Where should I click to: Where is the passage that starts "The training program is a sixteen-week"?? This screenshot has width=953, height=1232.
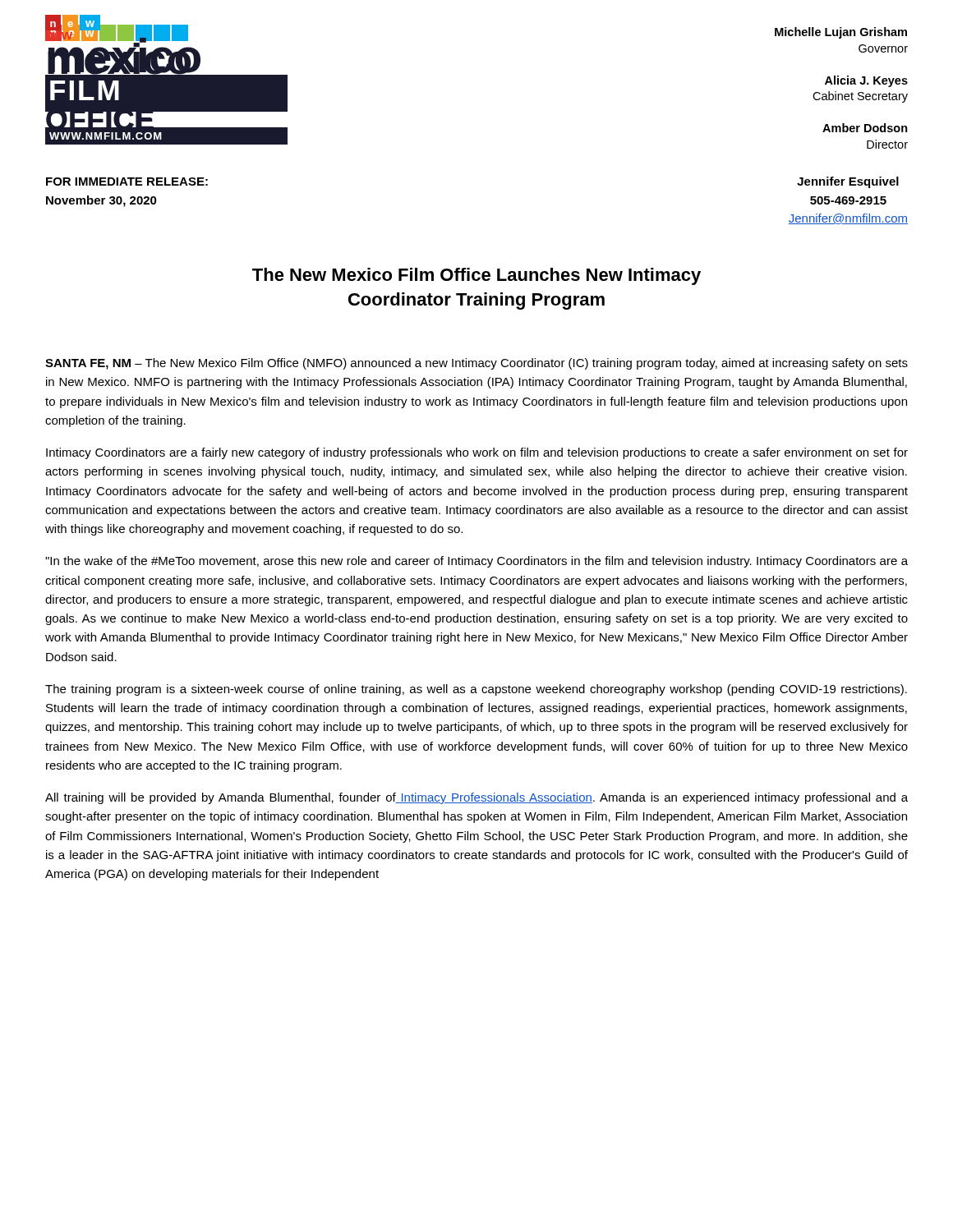pos(476,727)
